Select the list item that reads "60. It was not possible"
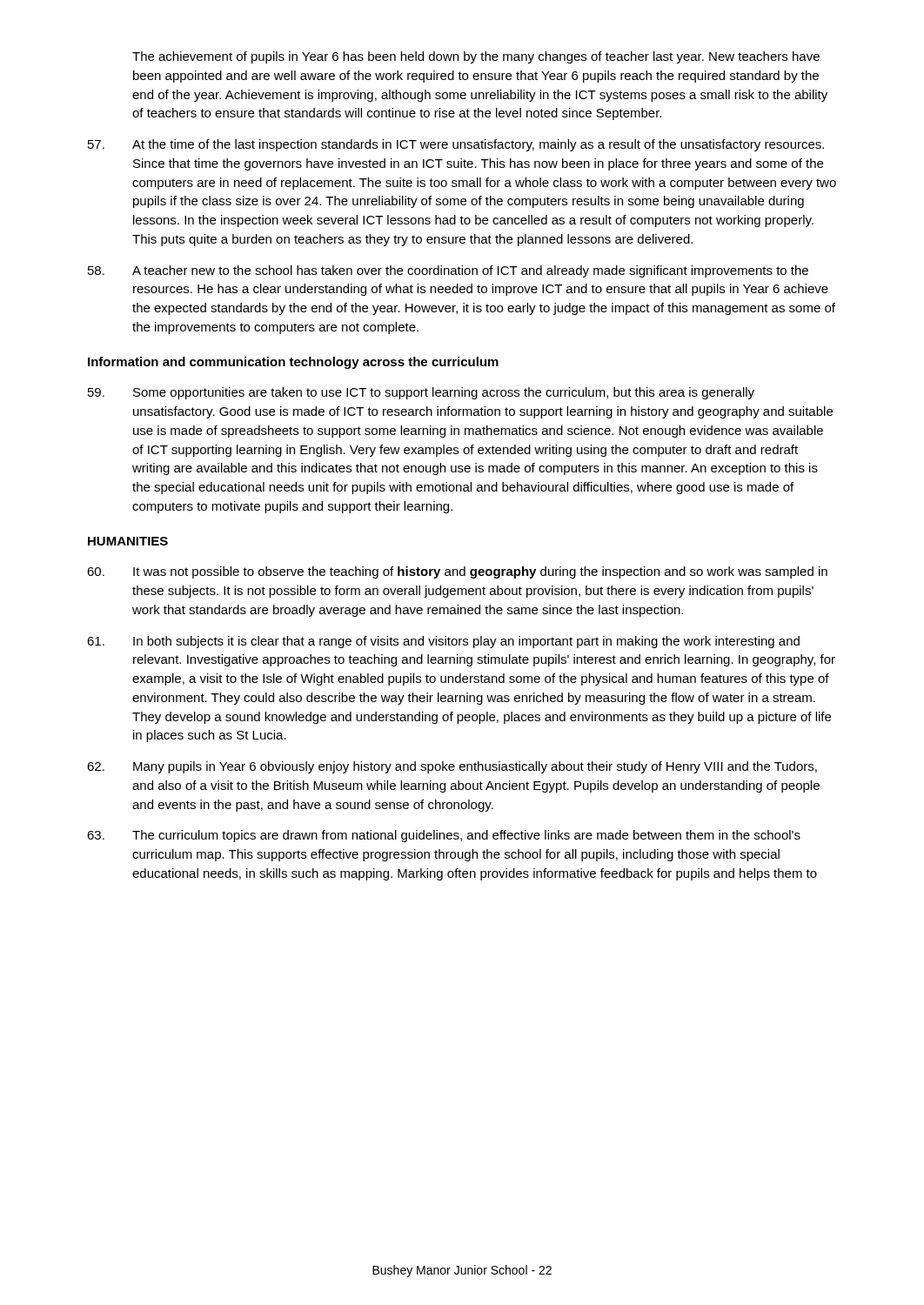924x1305 pixels. tap(462, 591)
